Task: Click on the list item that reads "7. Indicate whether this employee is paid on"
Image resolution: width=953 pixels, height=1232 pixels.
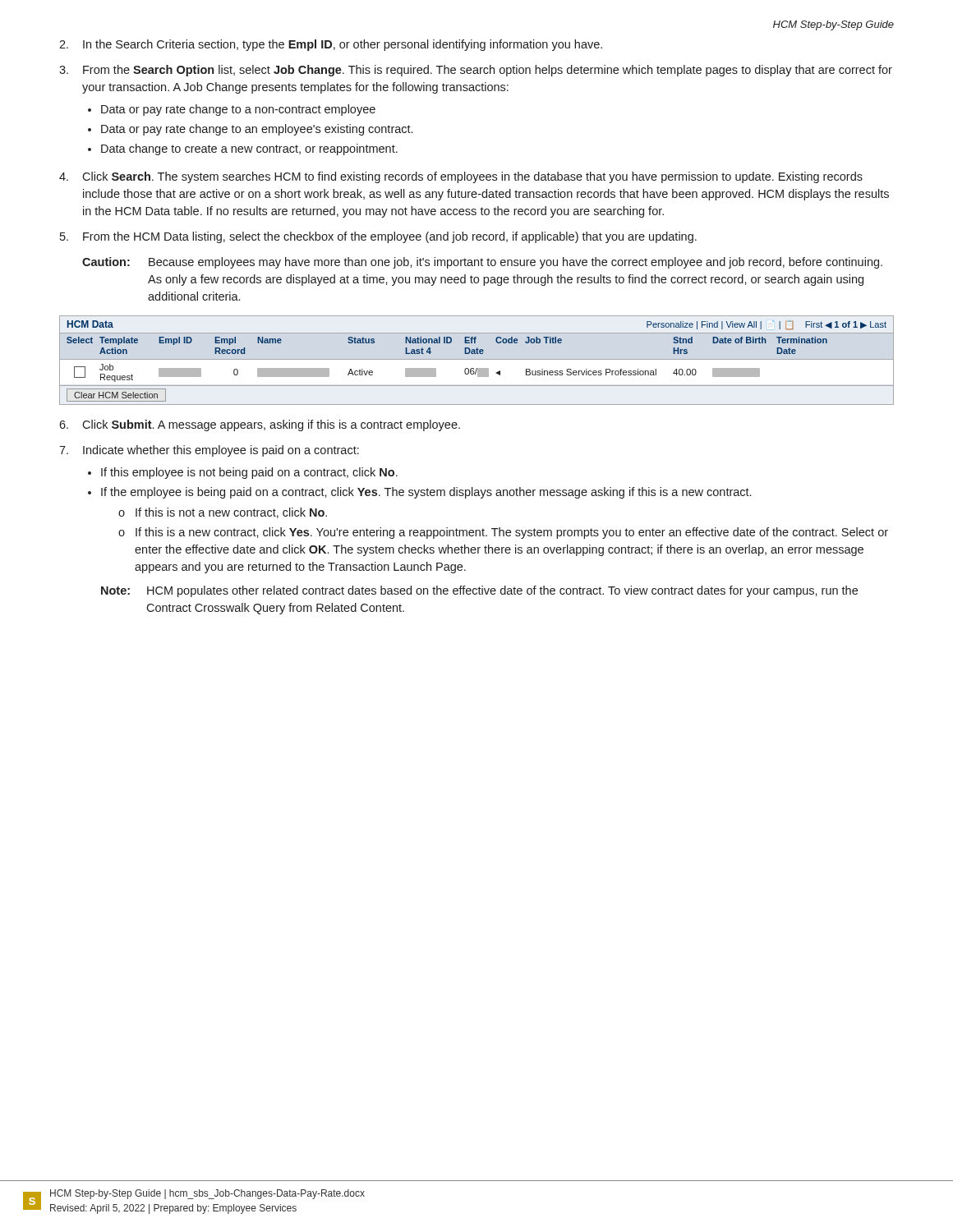Action: pos(476,529)
